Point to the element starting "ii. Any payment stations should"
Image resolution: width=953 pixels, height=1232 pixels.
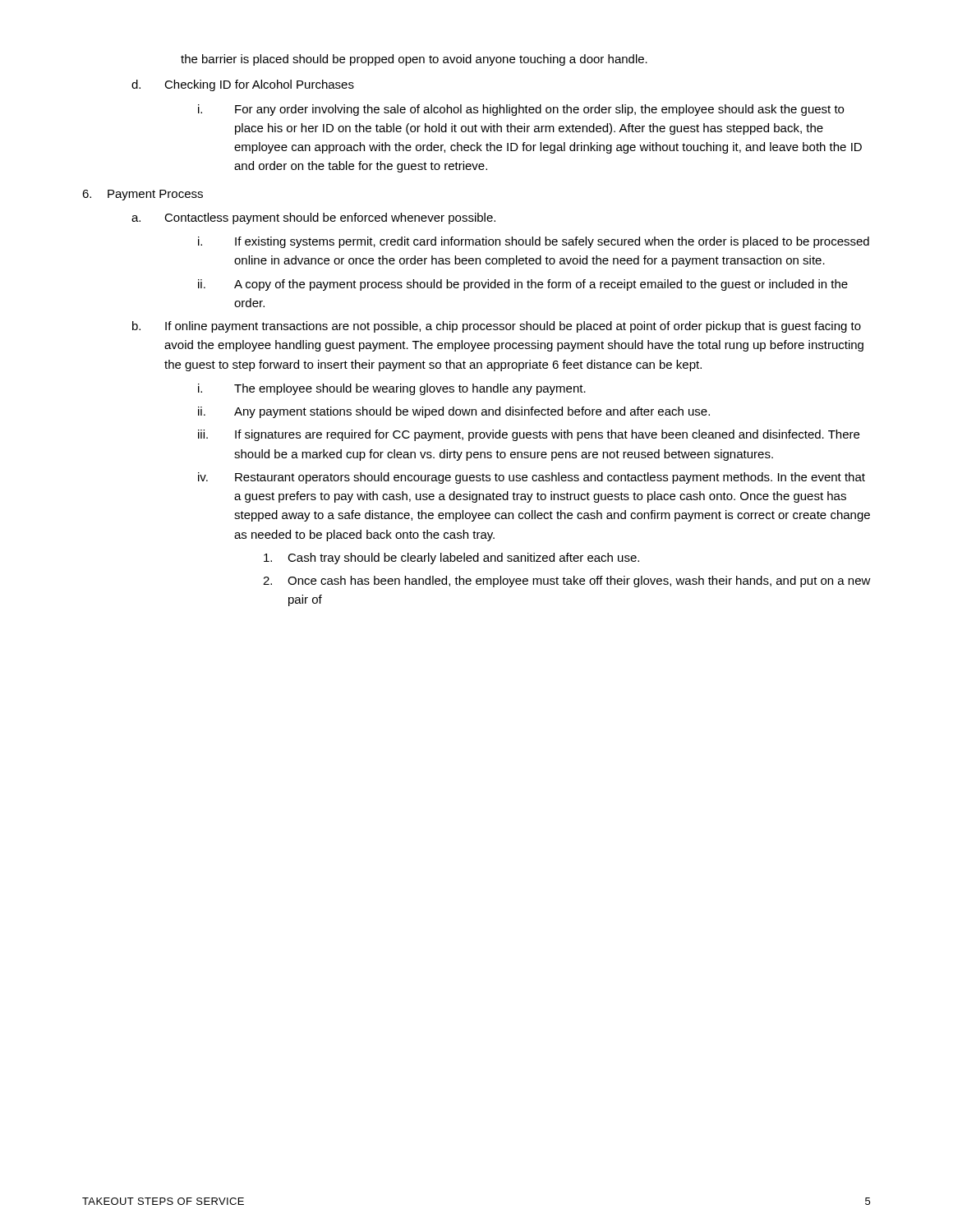pyautogui.click(x=534, y=411)
